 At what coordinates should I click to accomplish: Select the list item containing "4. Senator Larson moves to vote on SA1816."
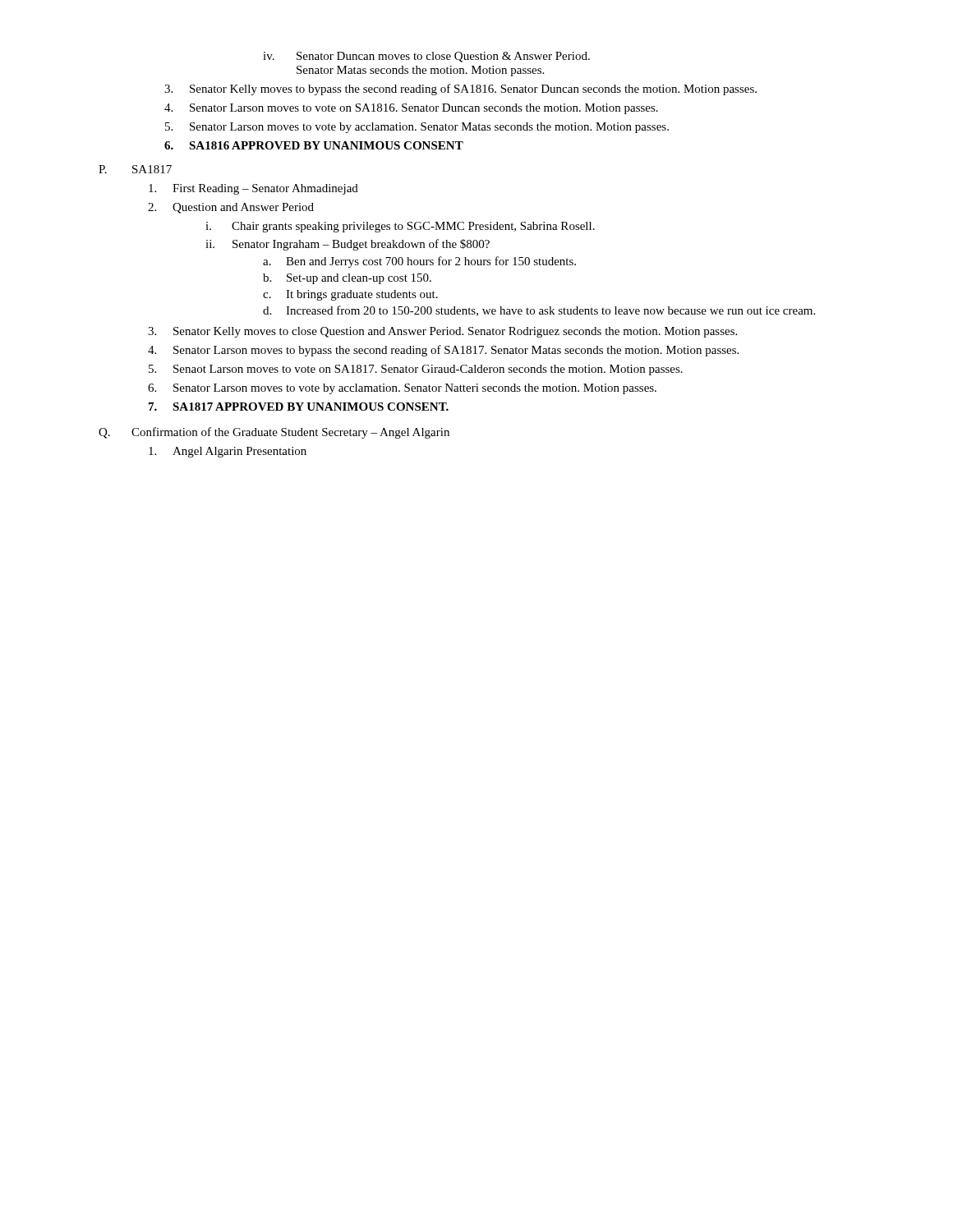509,108
